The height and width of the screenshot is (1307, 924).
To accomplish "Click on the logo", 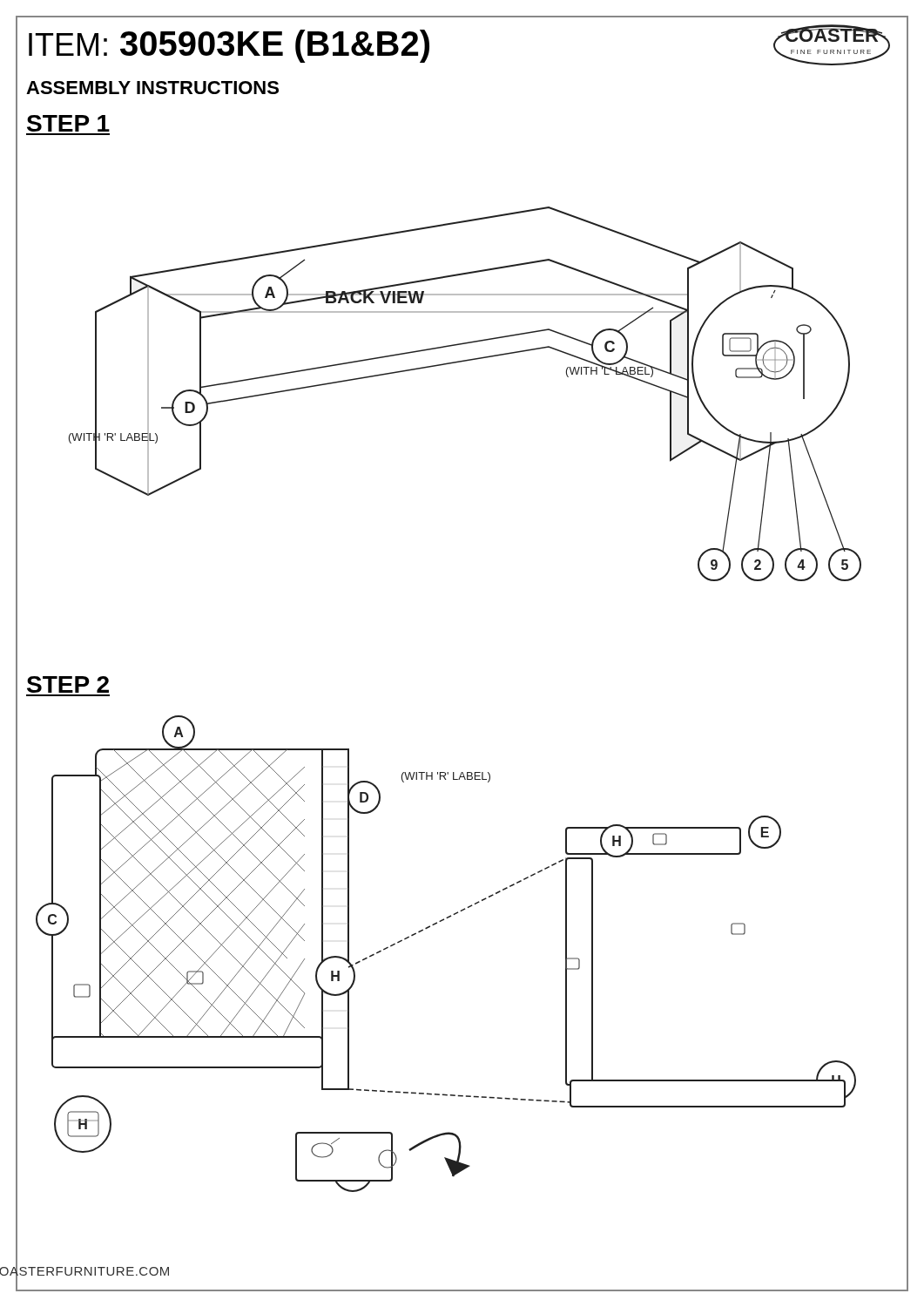I will pyautogui.click(x=832, y=52).
